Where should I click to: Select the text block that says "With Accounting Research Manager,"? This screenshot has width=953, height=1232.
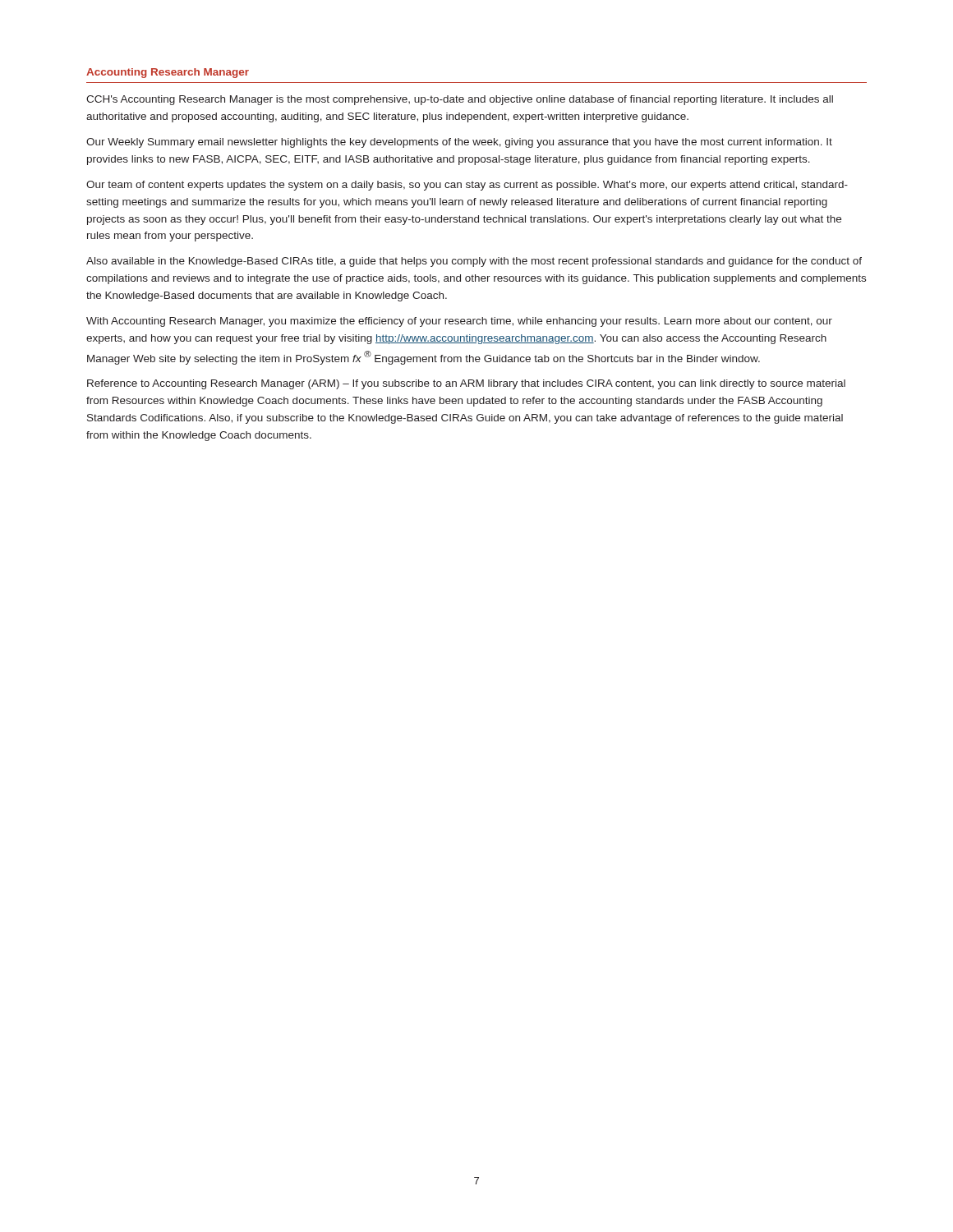[x=459, y=339]
